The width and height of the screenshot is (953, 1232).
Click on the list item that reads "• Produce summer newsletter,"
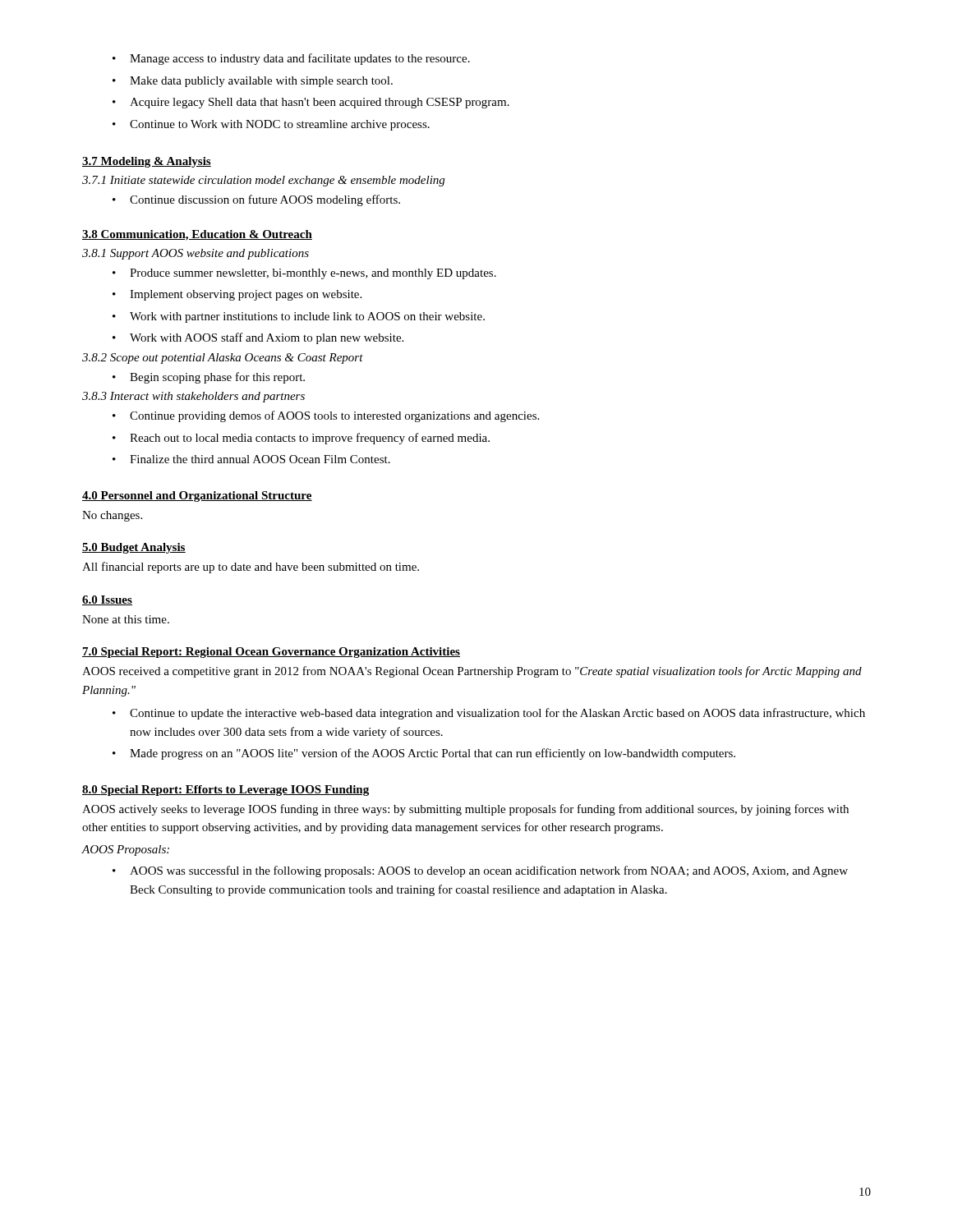tap(491, 273)
